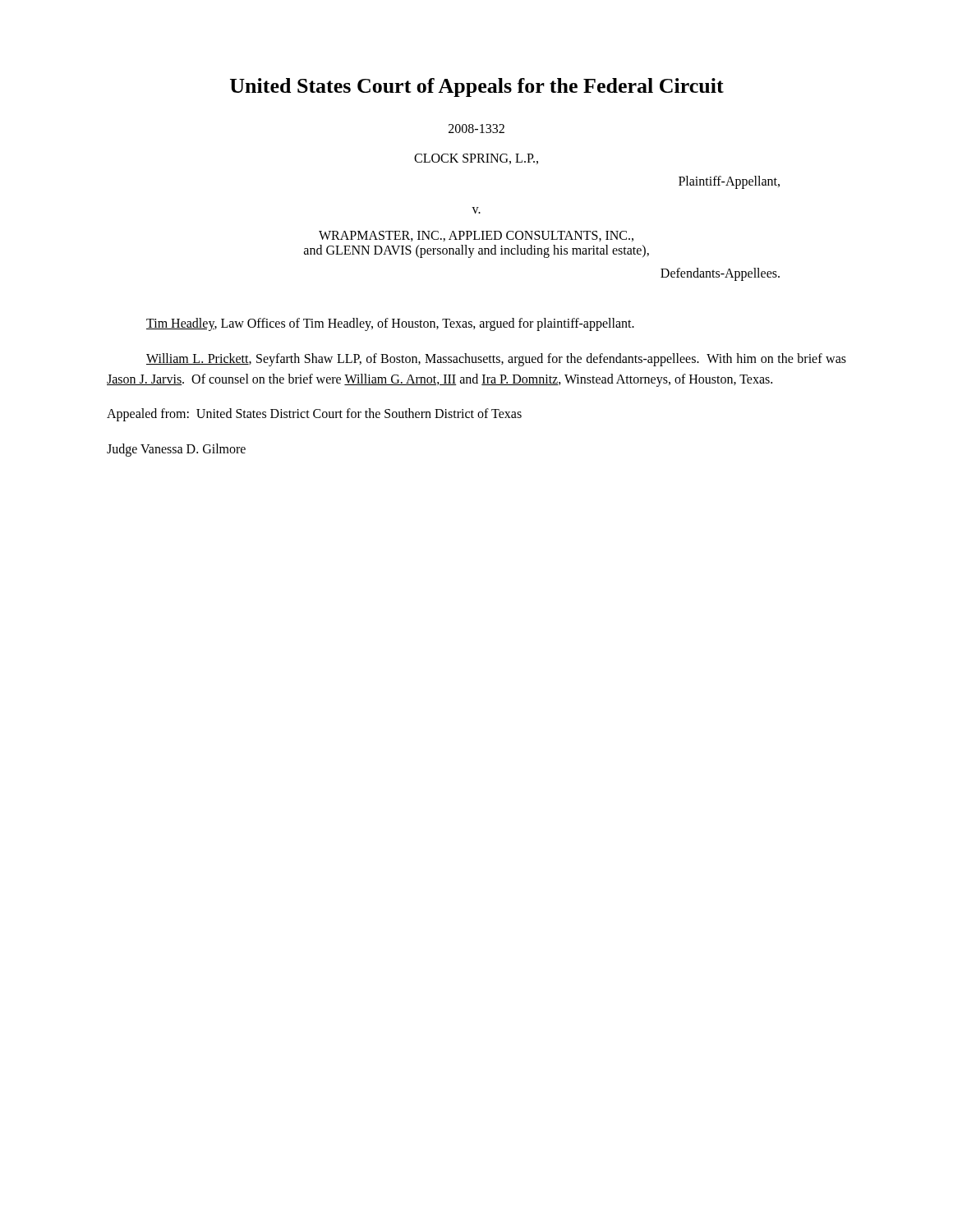The height and width of the screenshot is (1232, 953).
Task: Locate the title containing "United States Court of Appeals for"
Action: [x=476, y=86]
